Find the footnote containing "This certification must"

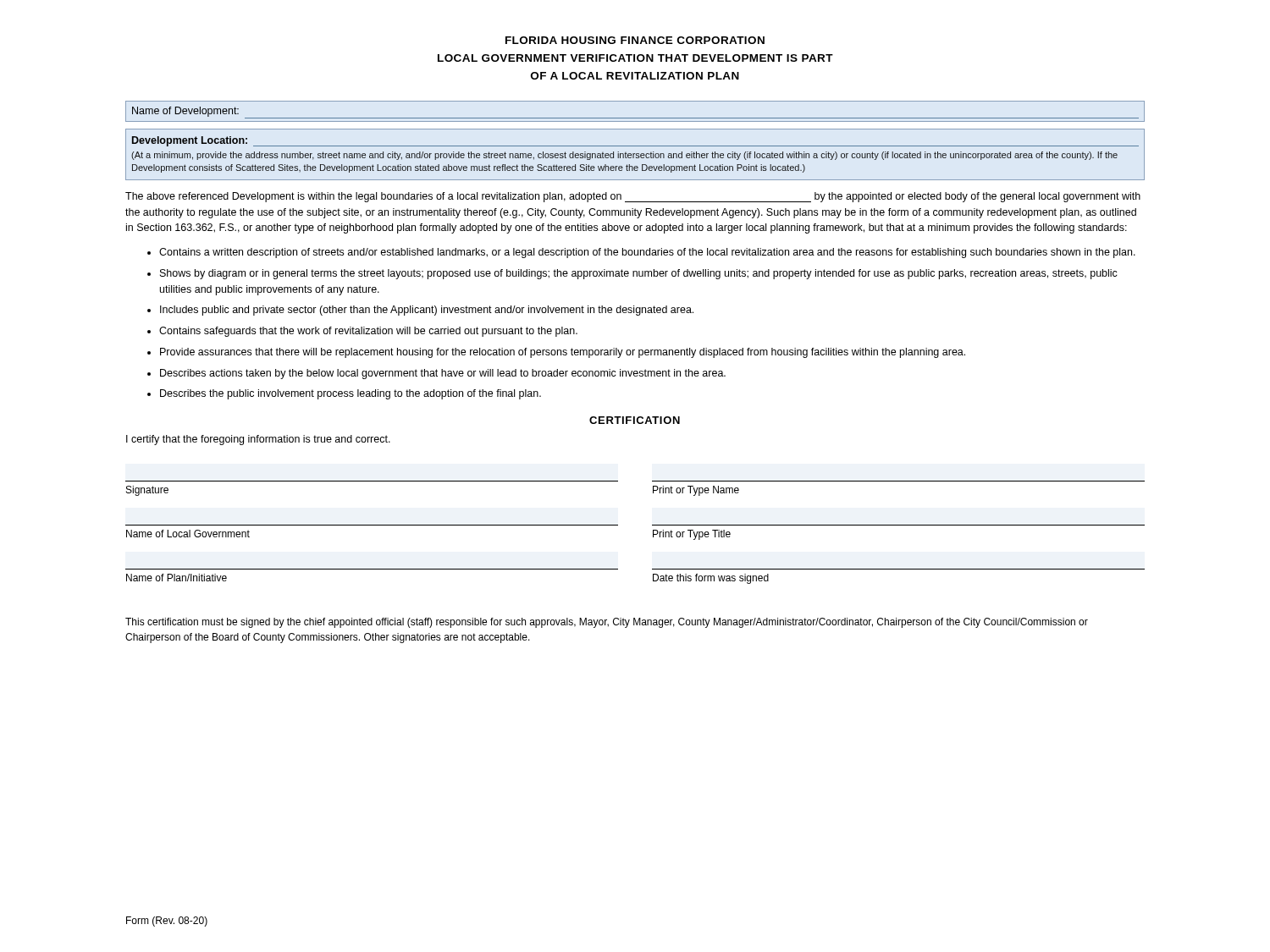pos(607,630)
